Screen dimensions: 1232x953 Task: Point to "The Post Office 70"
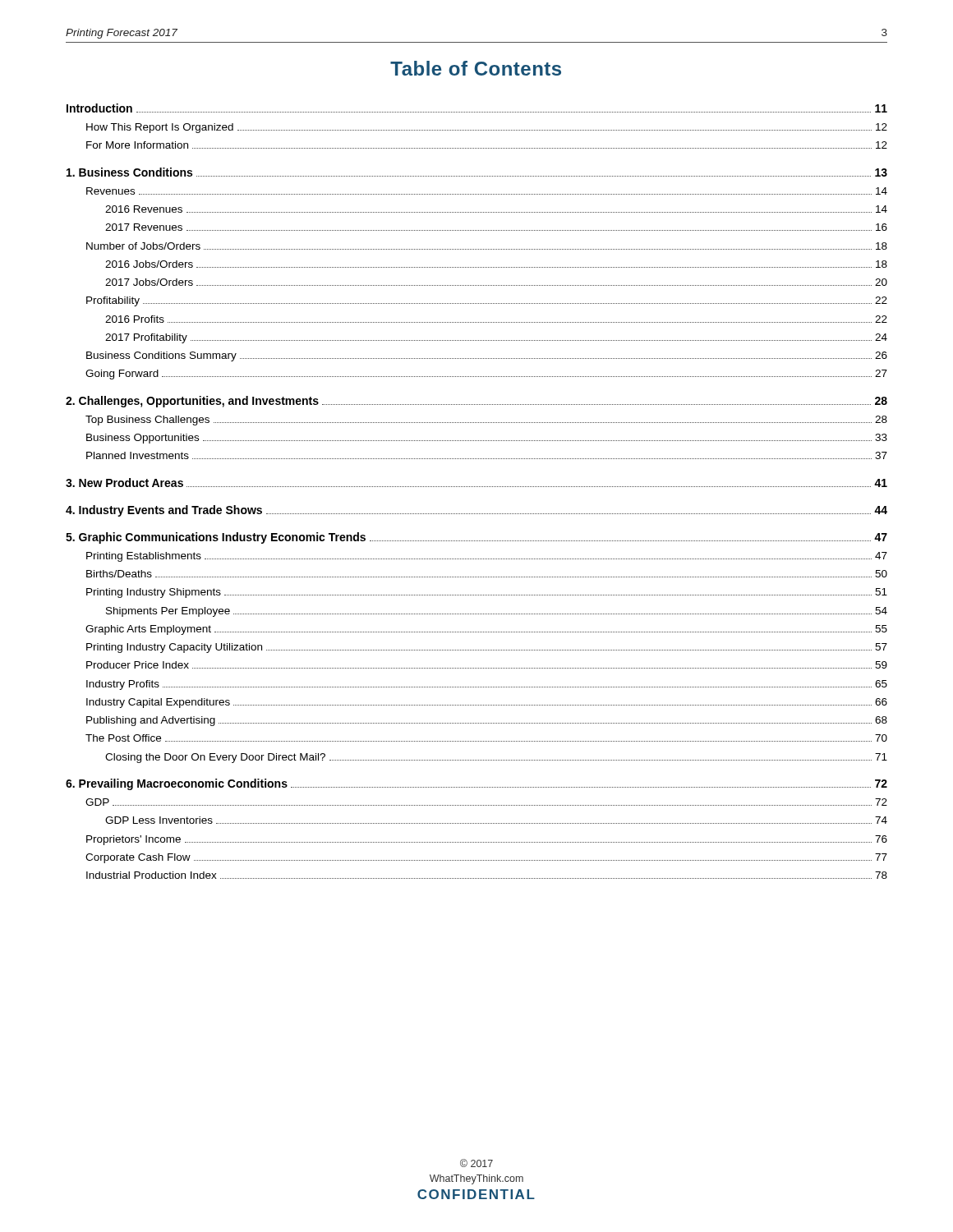click(x=486, y=739)
